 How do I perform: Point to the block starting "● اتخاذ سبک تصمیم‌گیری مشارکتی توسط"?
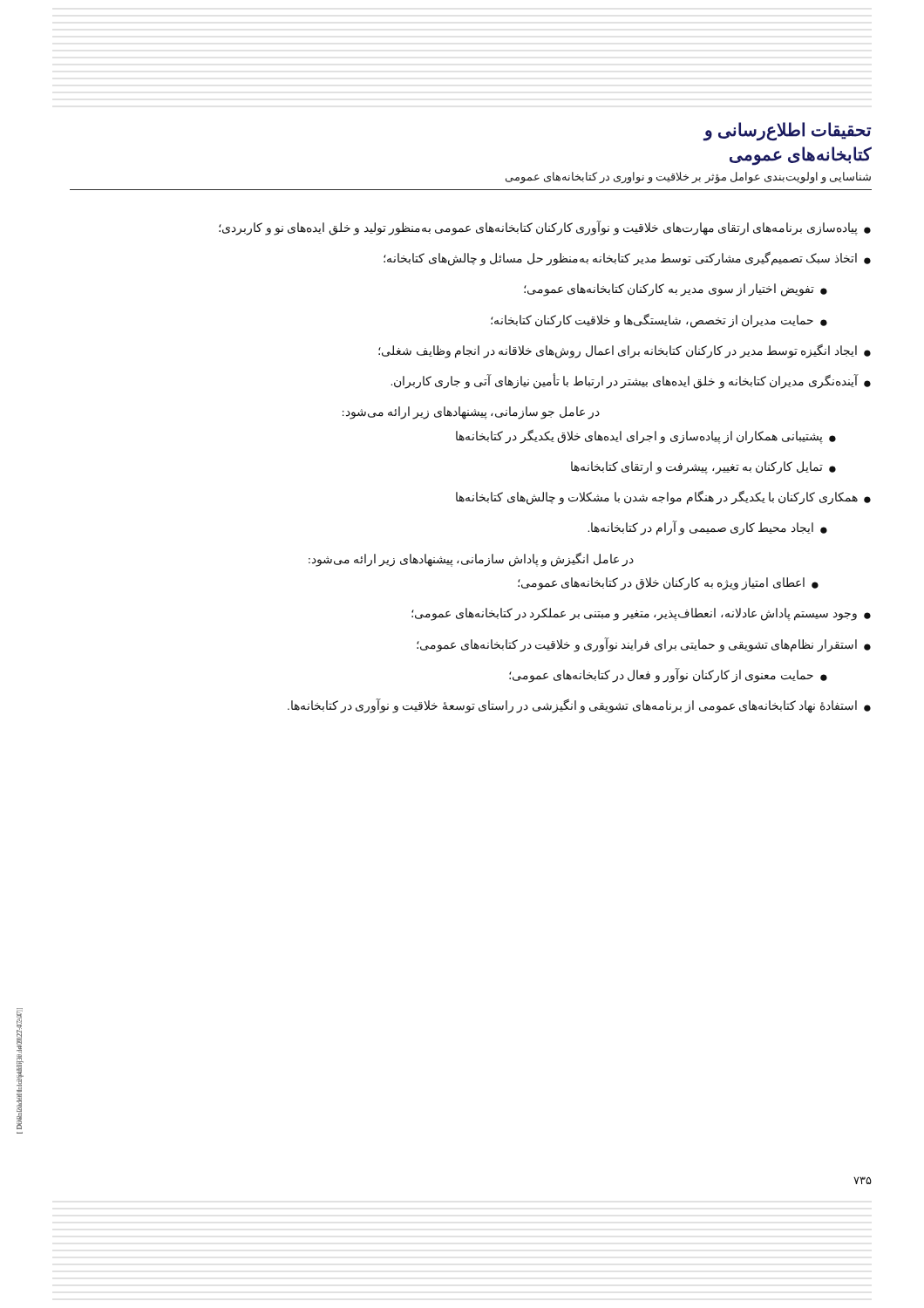[471, 260]
